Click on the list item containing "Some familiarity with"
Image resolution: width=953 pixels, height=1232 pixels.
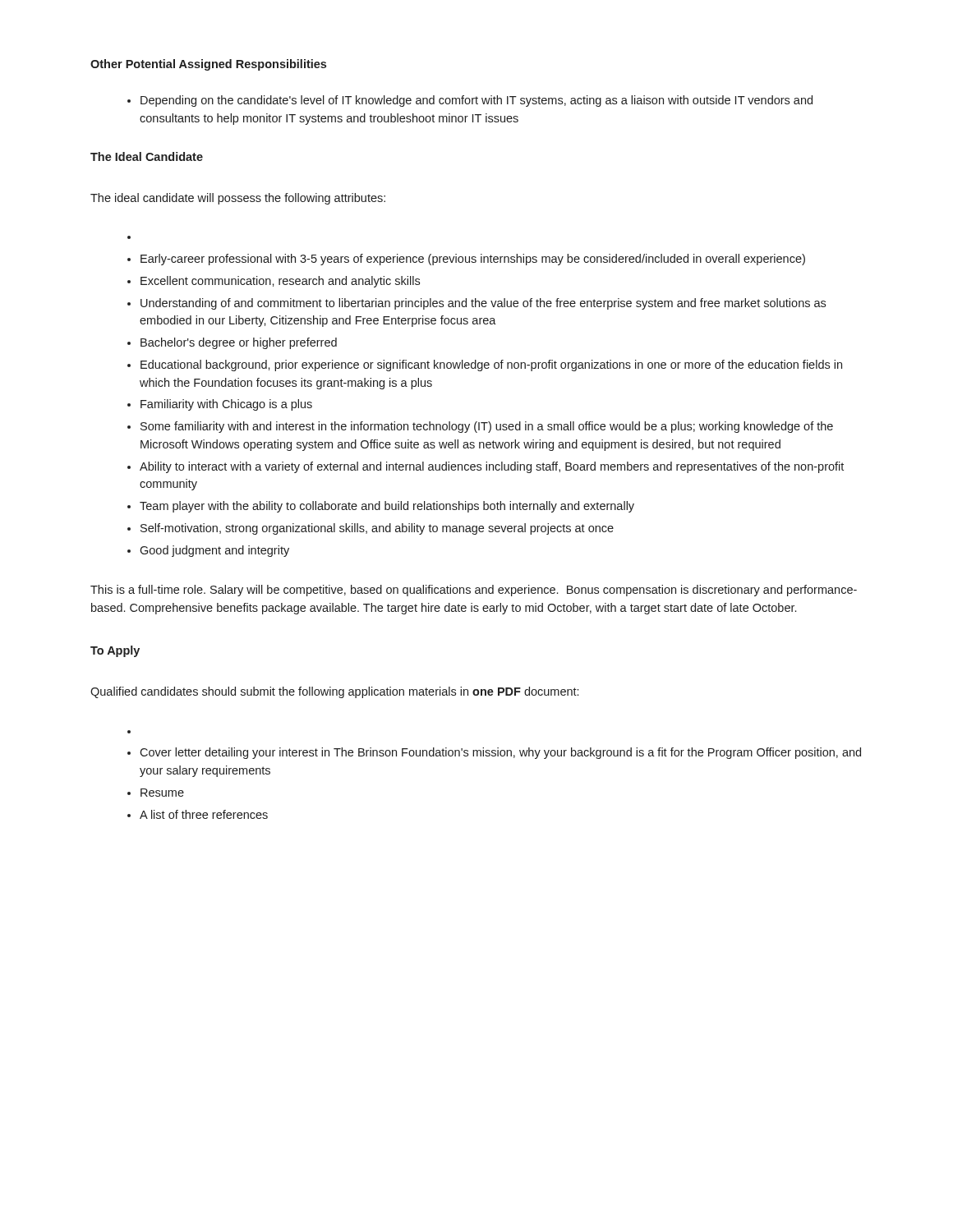[x=501, y=436]
